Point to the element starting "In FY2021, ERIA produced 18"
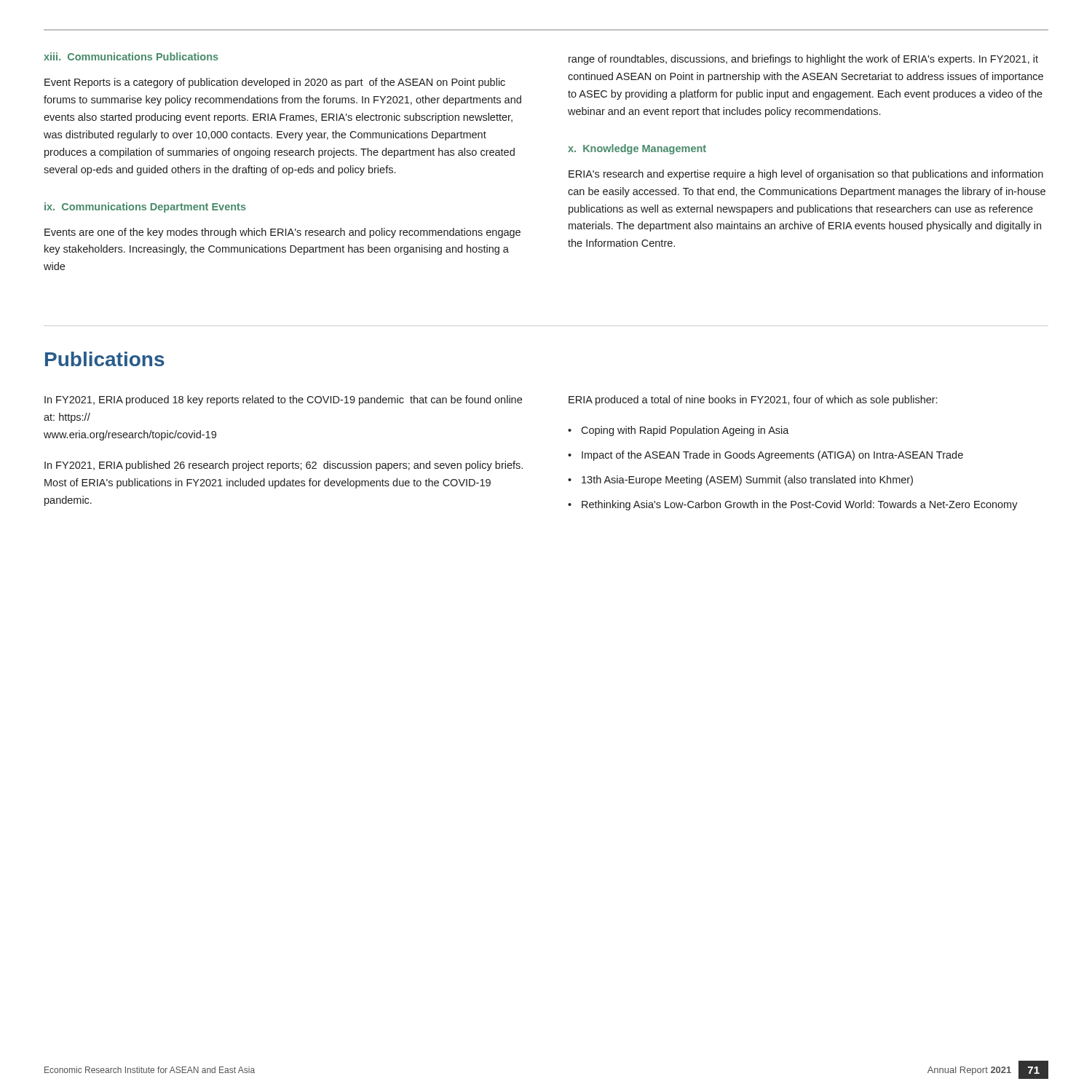The image size is (1092, 1092). (x=283, y=400)
